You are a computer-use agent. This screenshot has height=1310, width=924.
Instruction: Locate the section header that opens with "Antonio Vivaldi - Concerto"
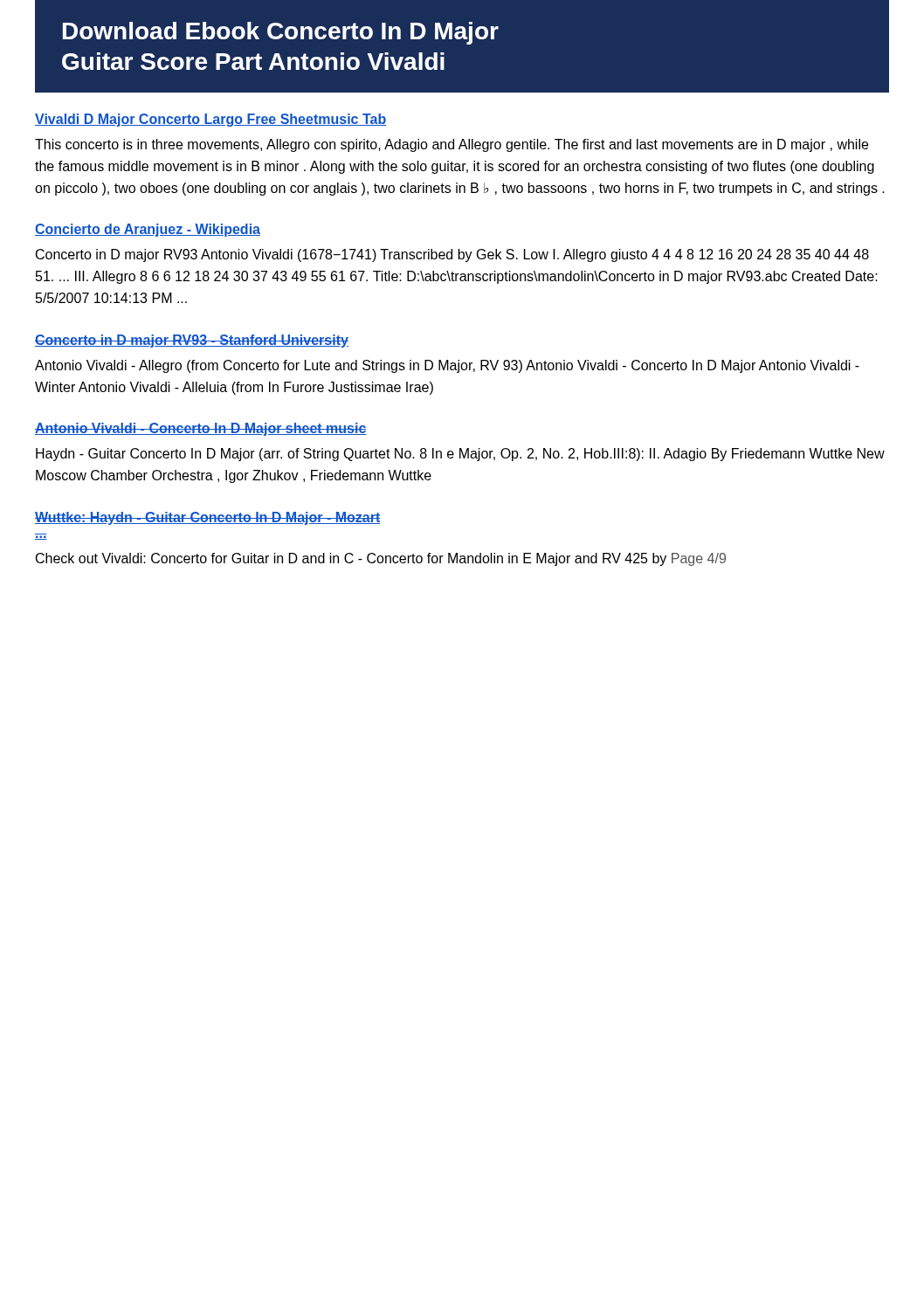pyautogui.click(x=201, y=429)
